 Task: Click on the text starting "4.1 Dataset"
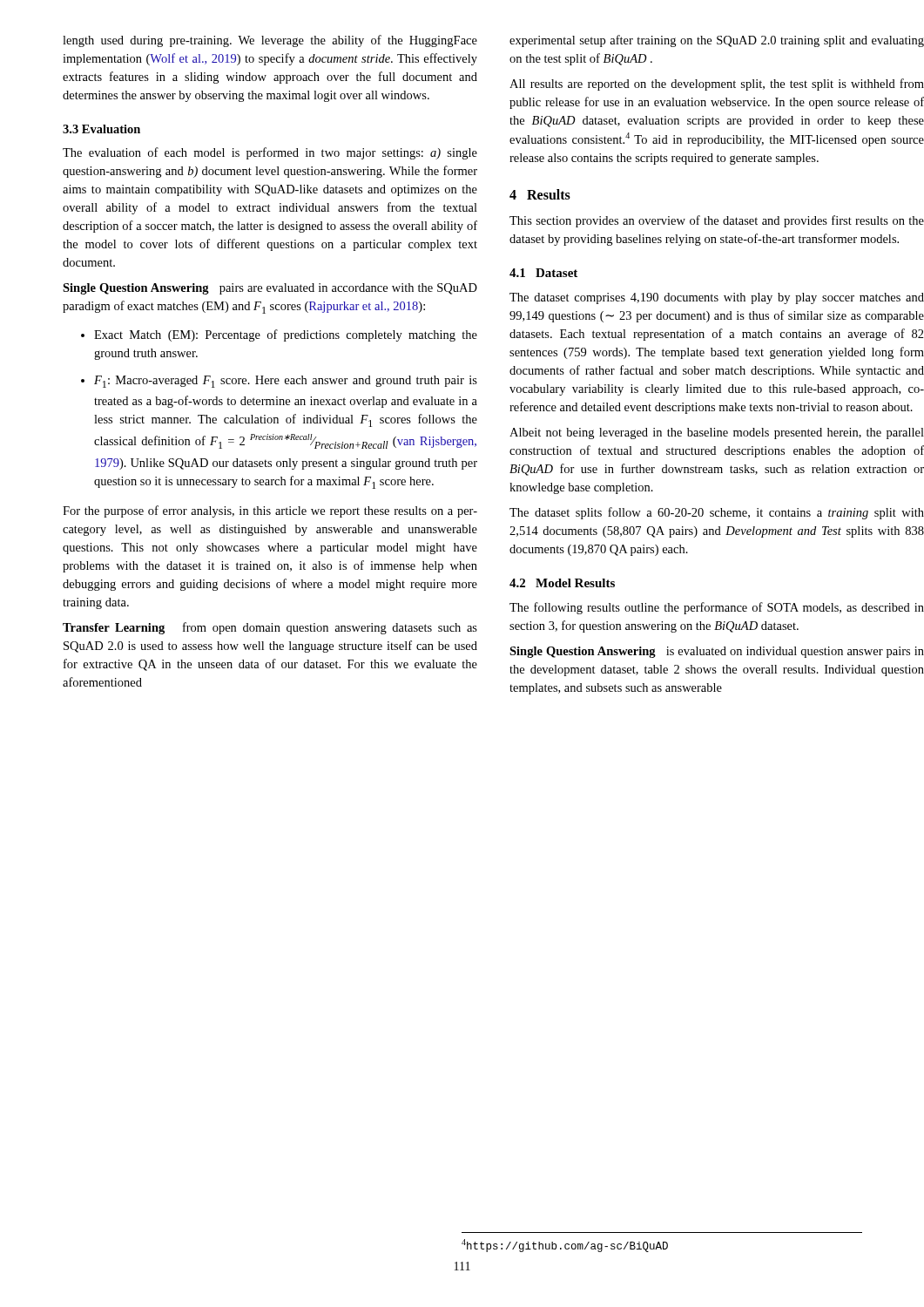click(x=544, y=273)
